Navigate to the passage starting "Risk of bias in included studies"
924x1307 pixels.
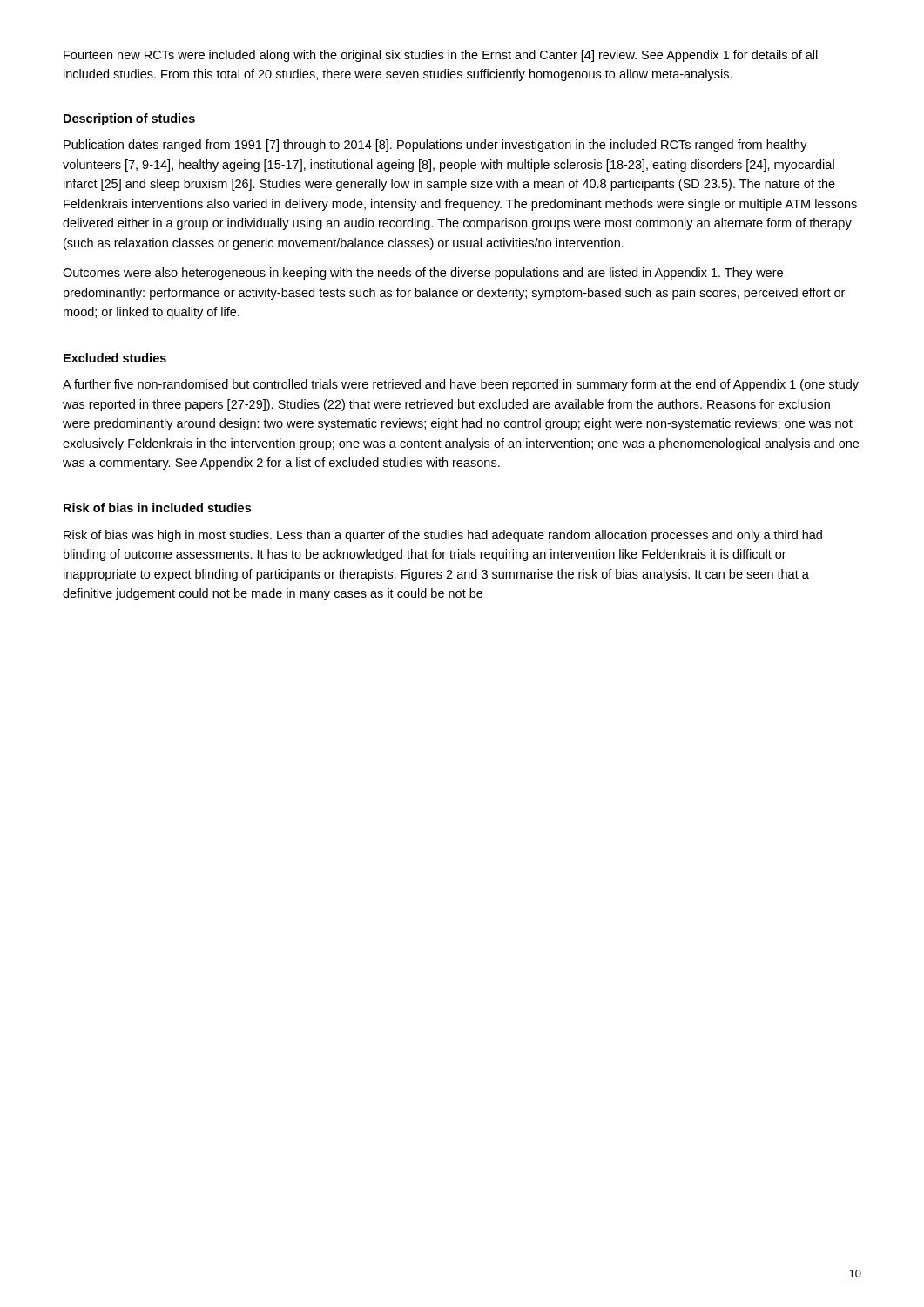tap(157, 508)
